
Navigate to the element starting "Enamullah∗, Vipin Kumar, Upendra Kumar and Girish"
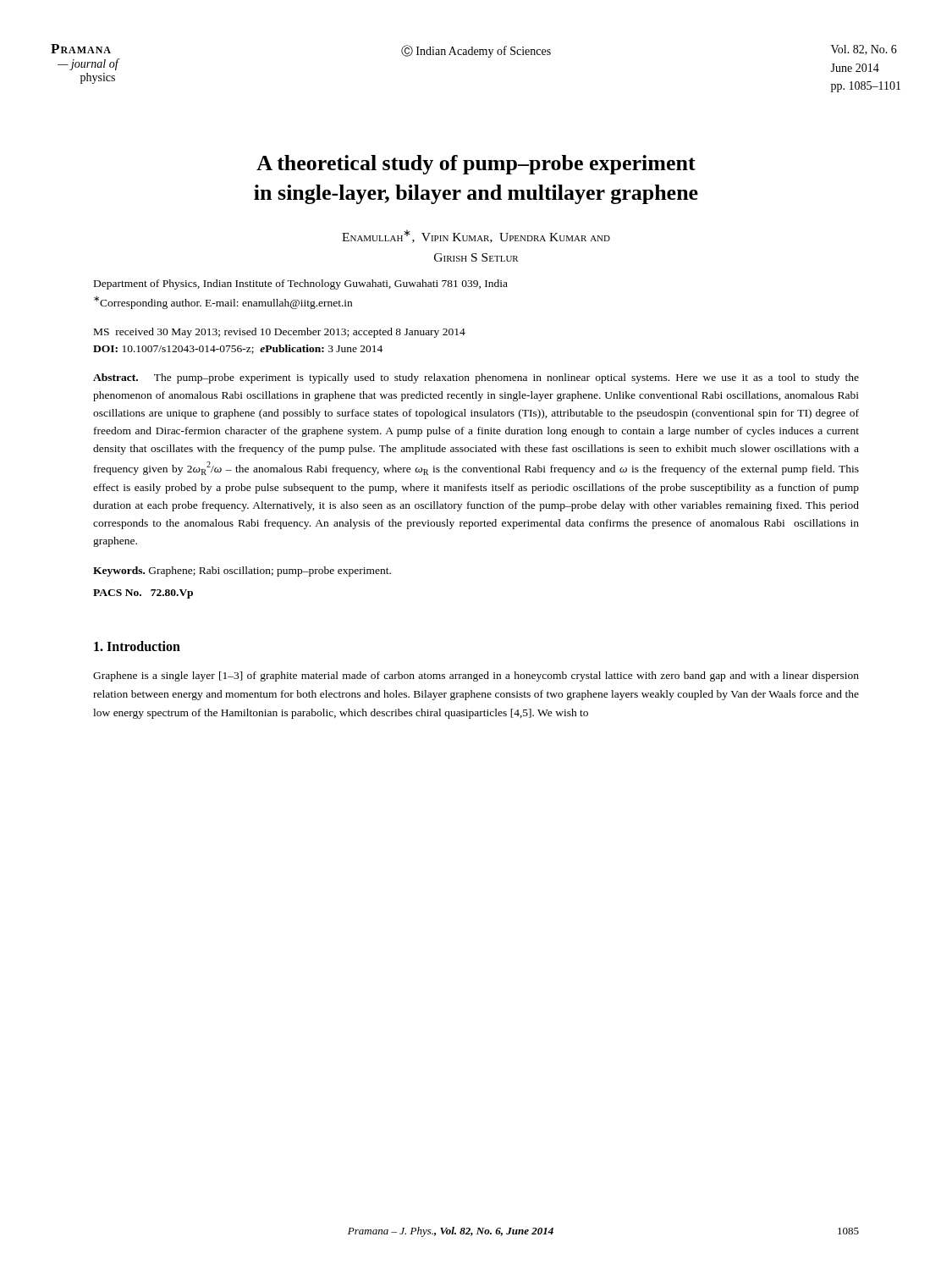coord(476,246)
